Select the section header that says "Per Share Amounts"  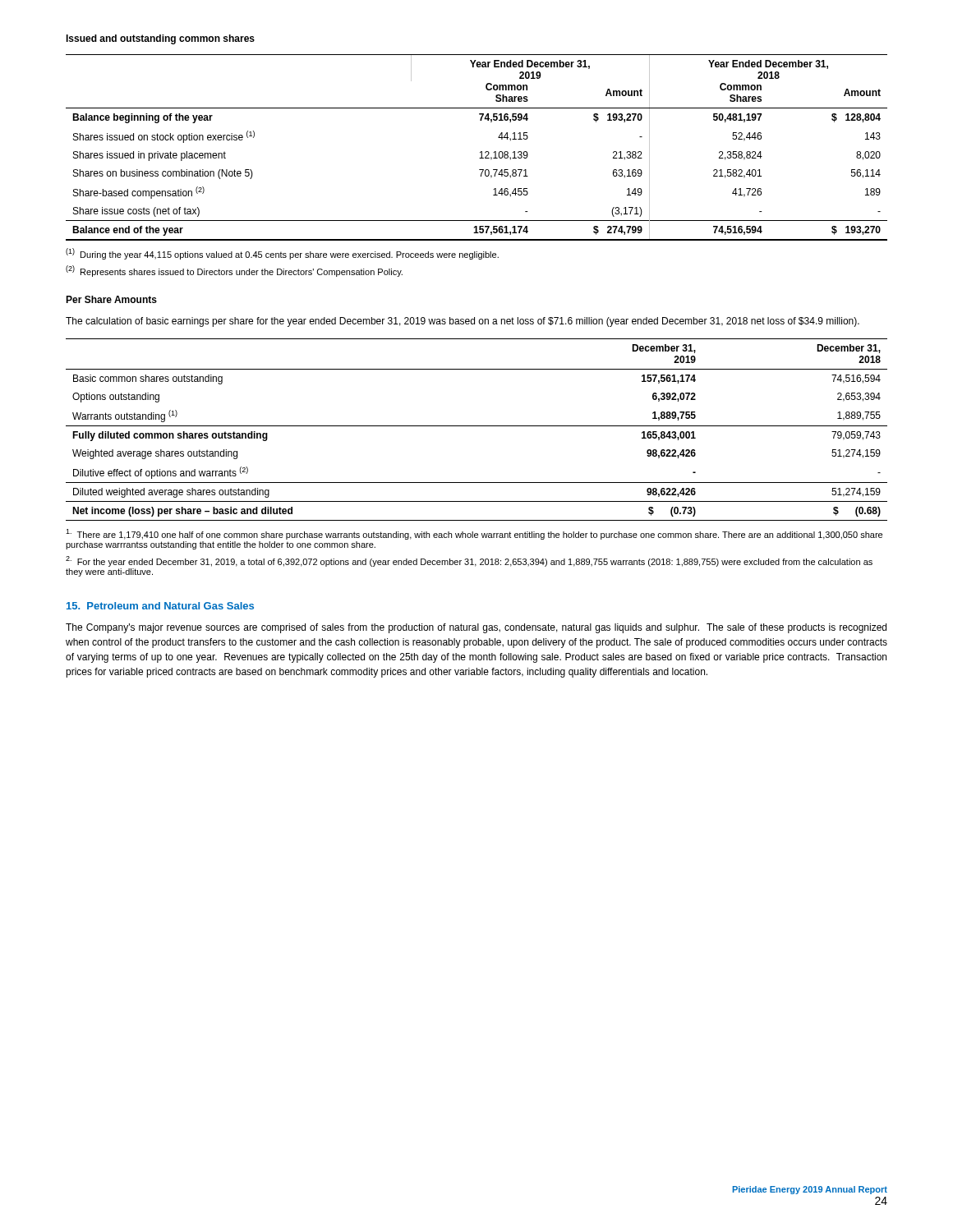[111, 300]
